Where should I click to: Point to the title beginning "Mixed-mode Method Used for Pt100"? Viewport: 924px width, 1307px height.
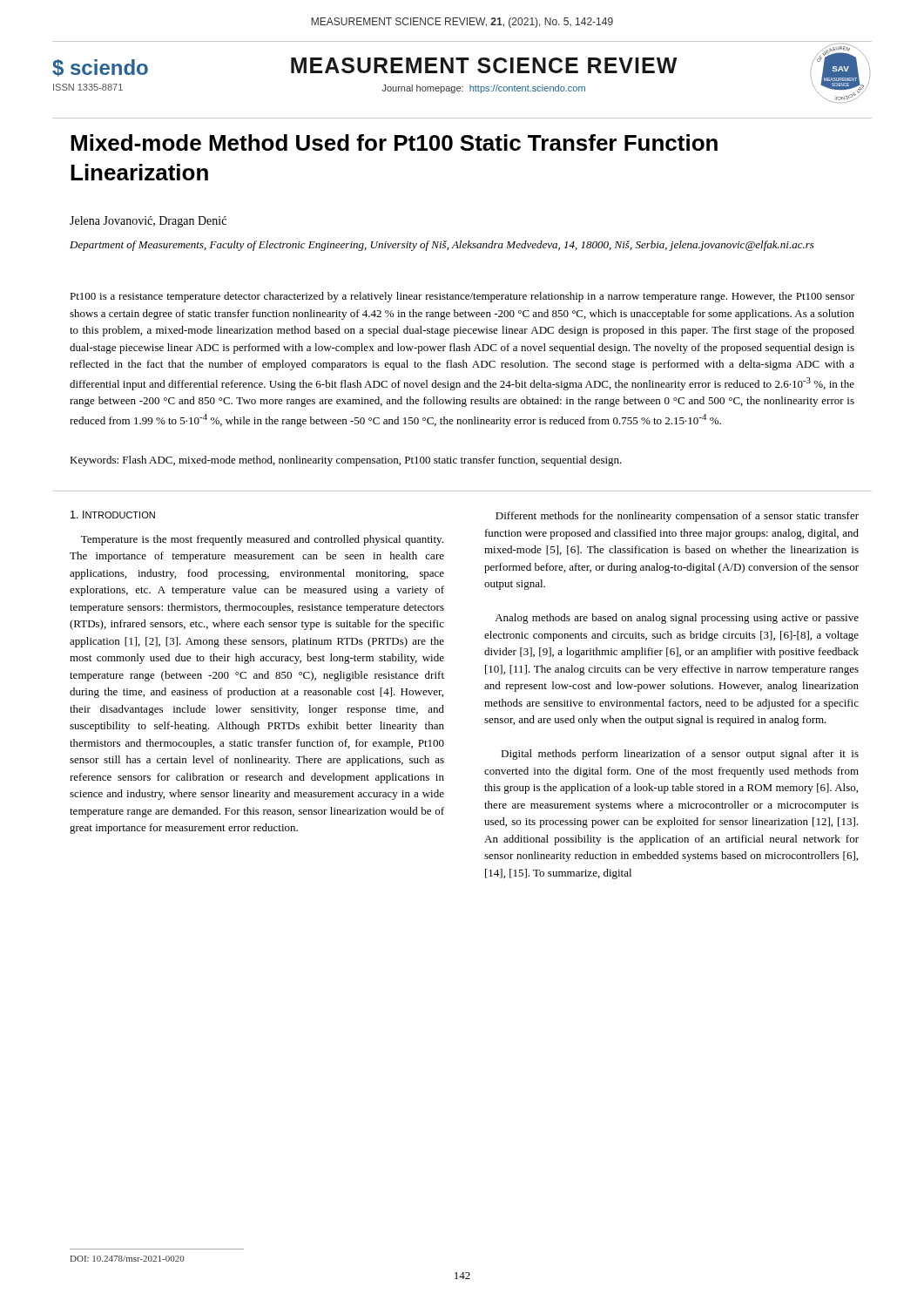462,158
